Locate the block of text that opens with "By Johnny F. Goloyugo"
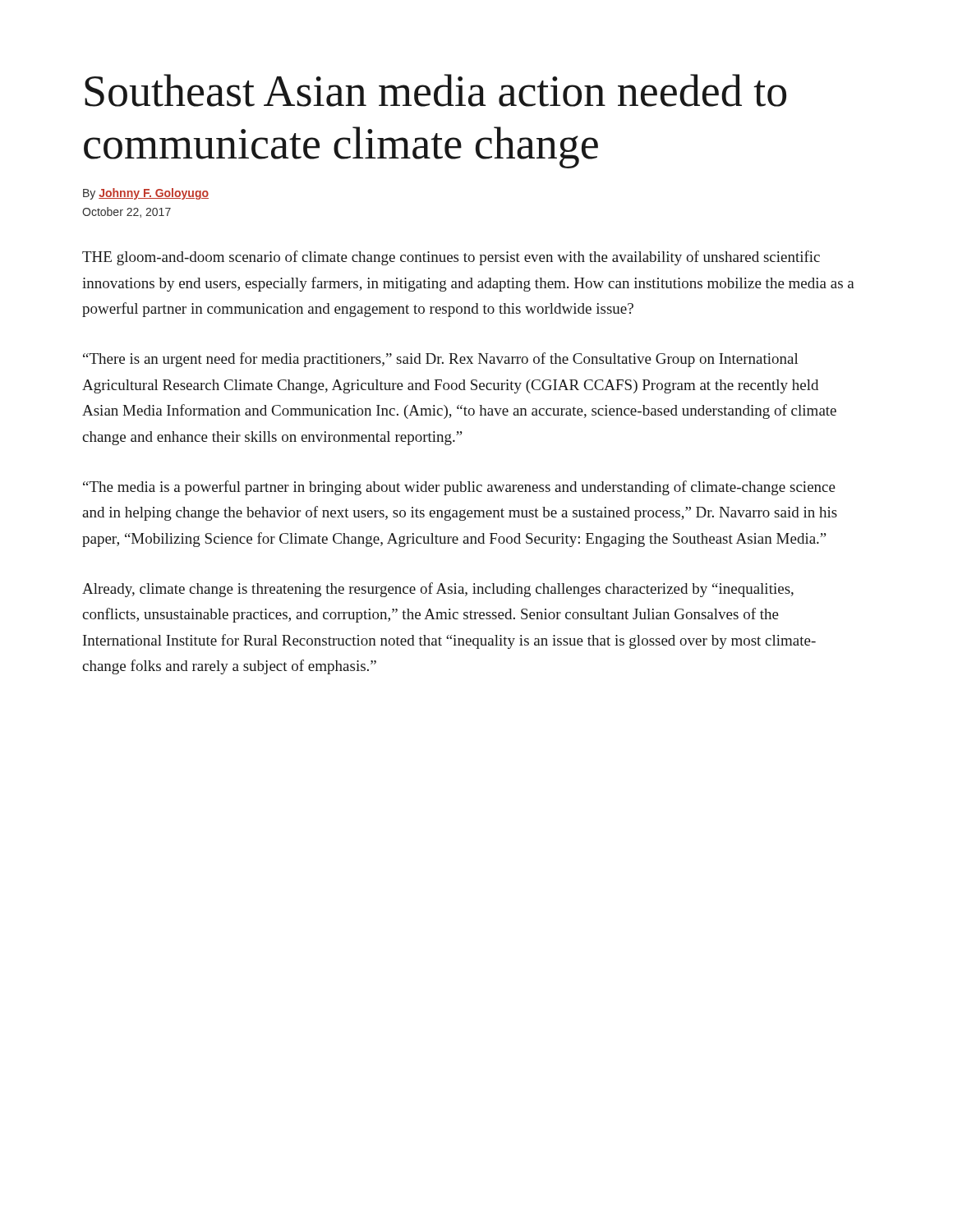The image size is (953, 1232). coord(145,203)
